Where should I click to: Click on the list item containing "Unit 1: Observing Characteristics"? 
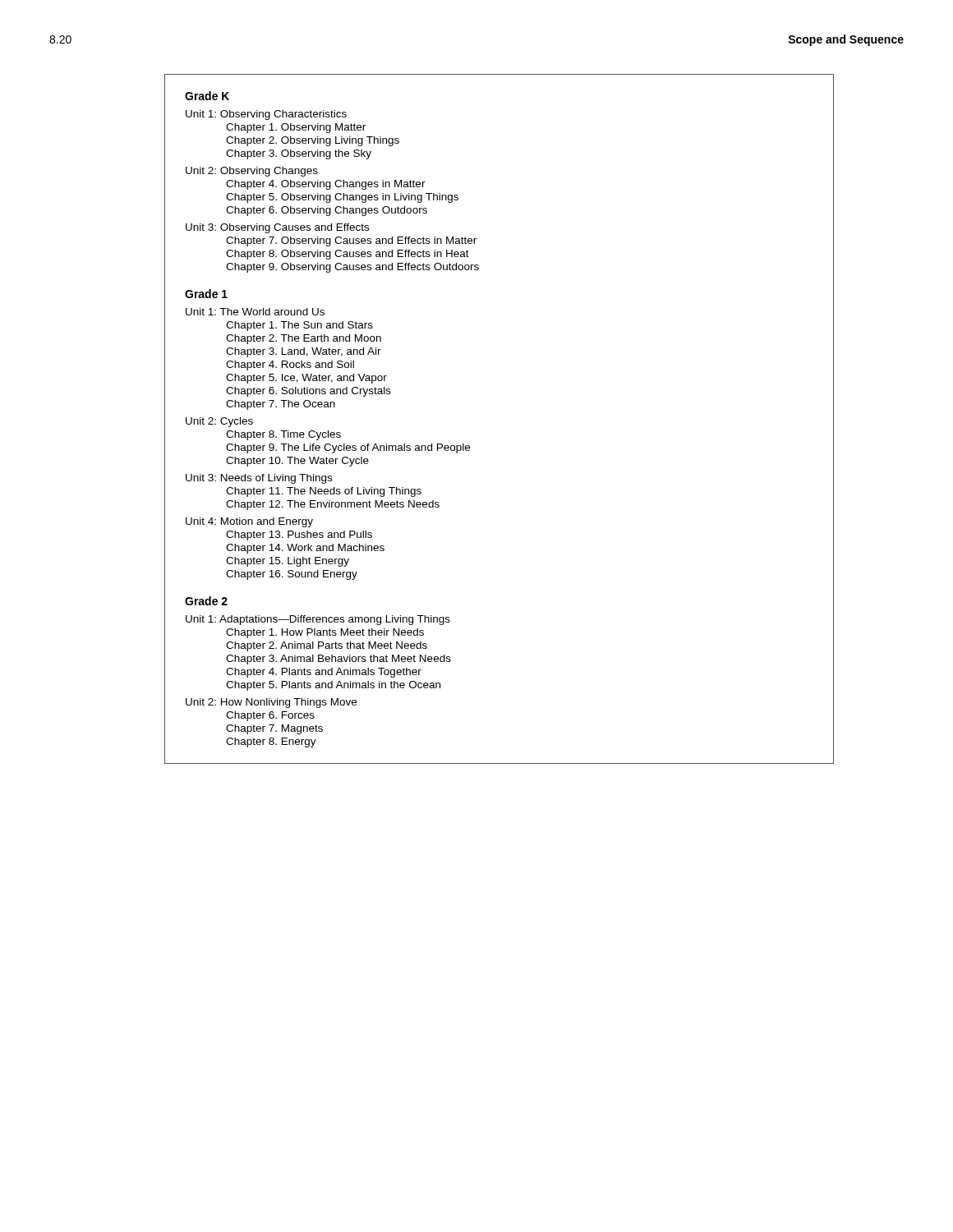pos(266,114)
